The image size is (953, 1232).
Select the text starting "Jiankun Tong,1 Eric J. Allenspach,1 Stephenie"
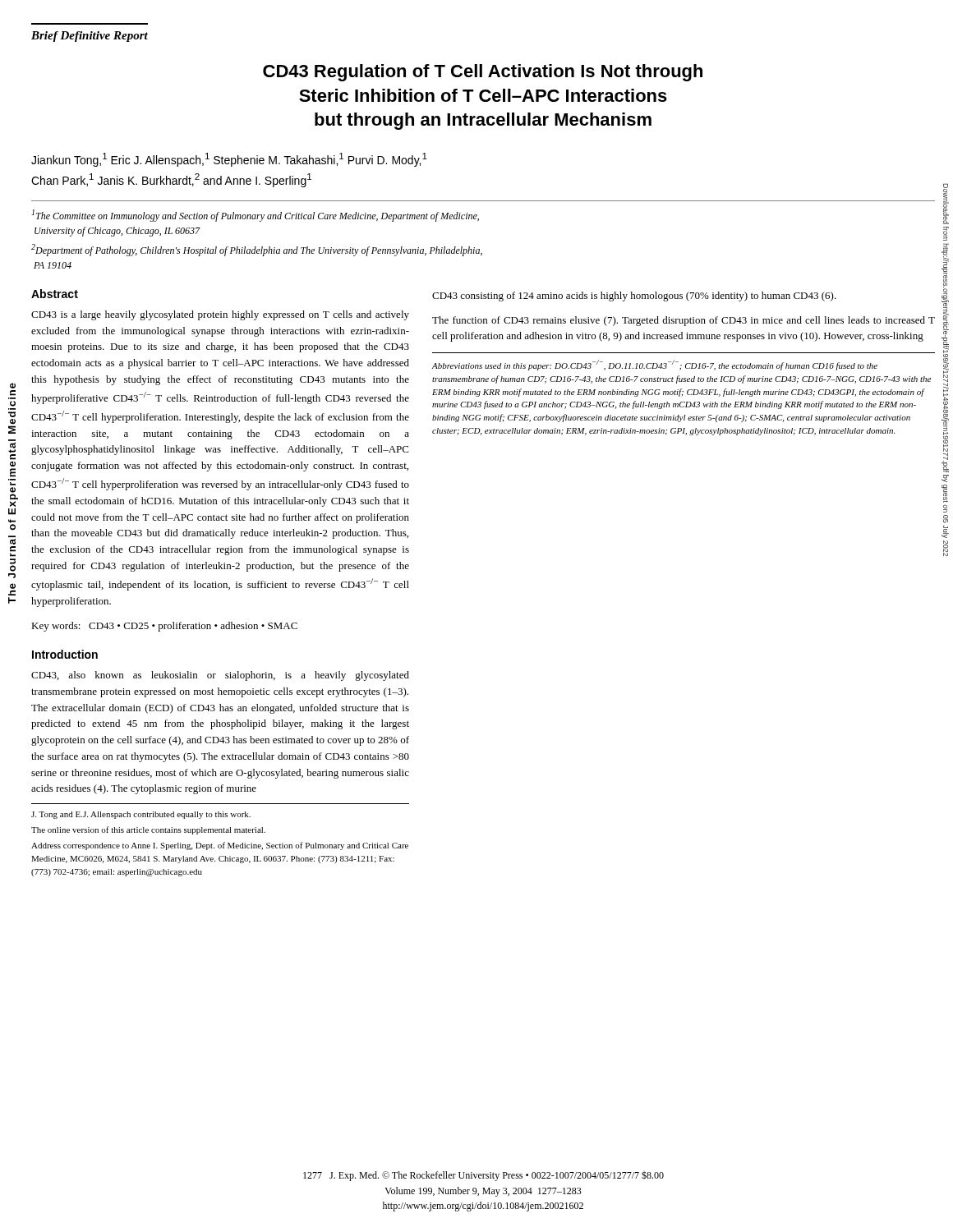(x=229, y=160)
